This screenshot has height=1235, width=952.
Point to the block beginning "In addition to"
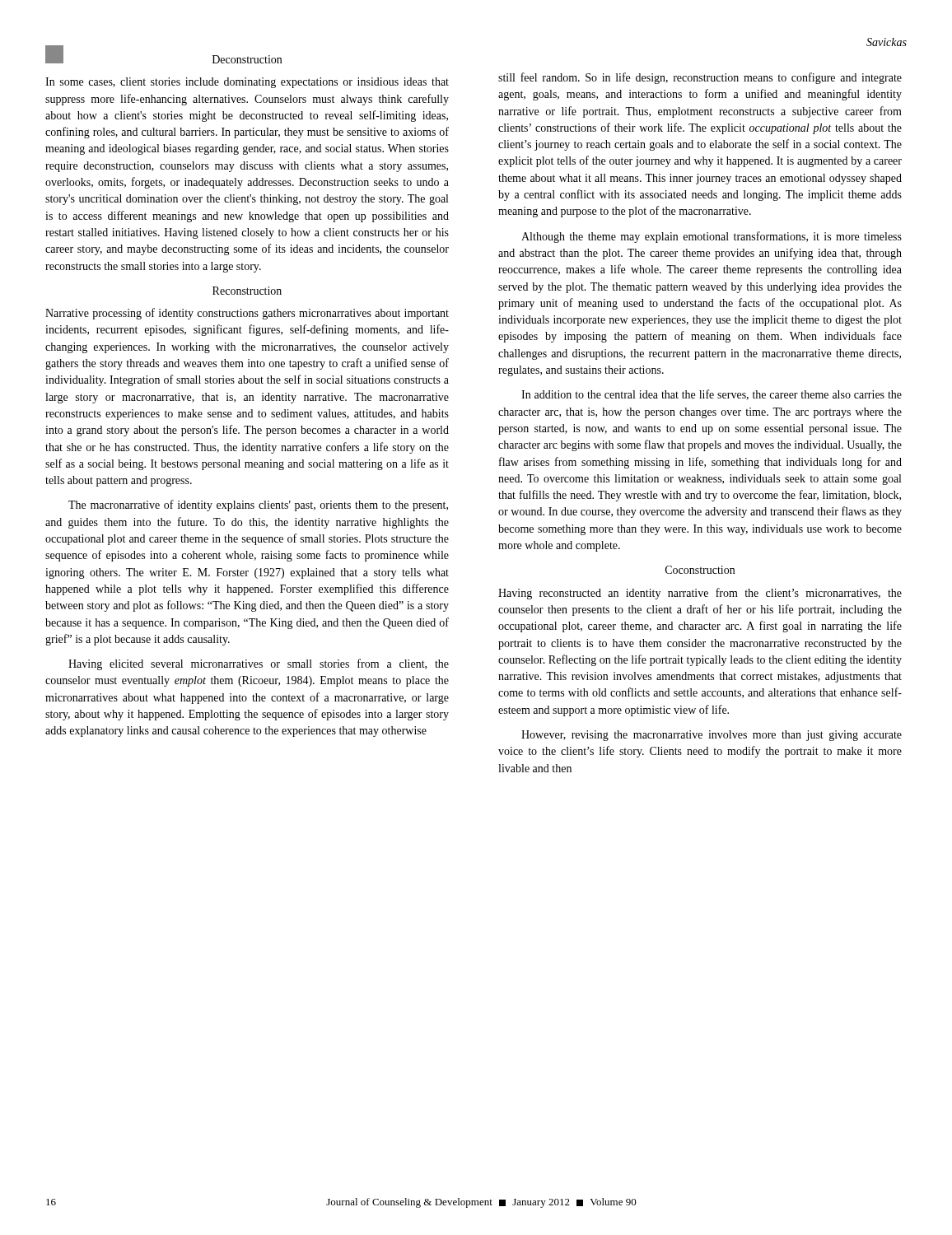(x=700, y=471)
